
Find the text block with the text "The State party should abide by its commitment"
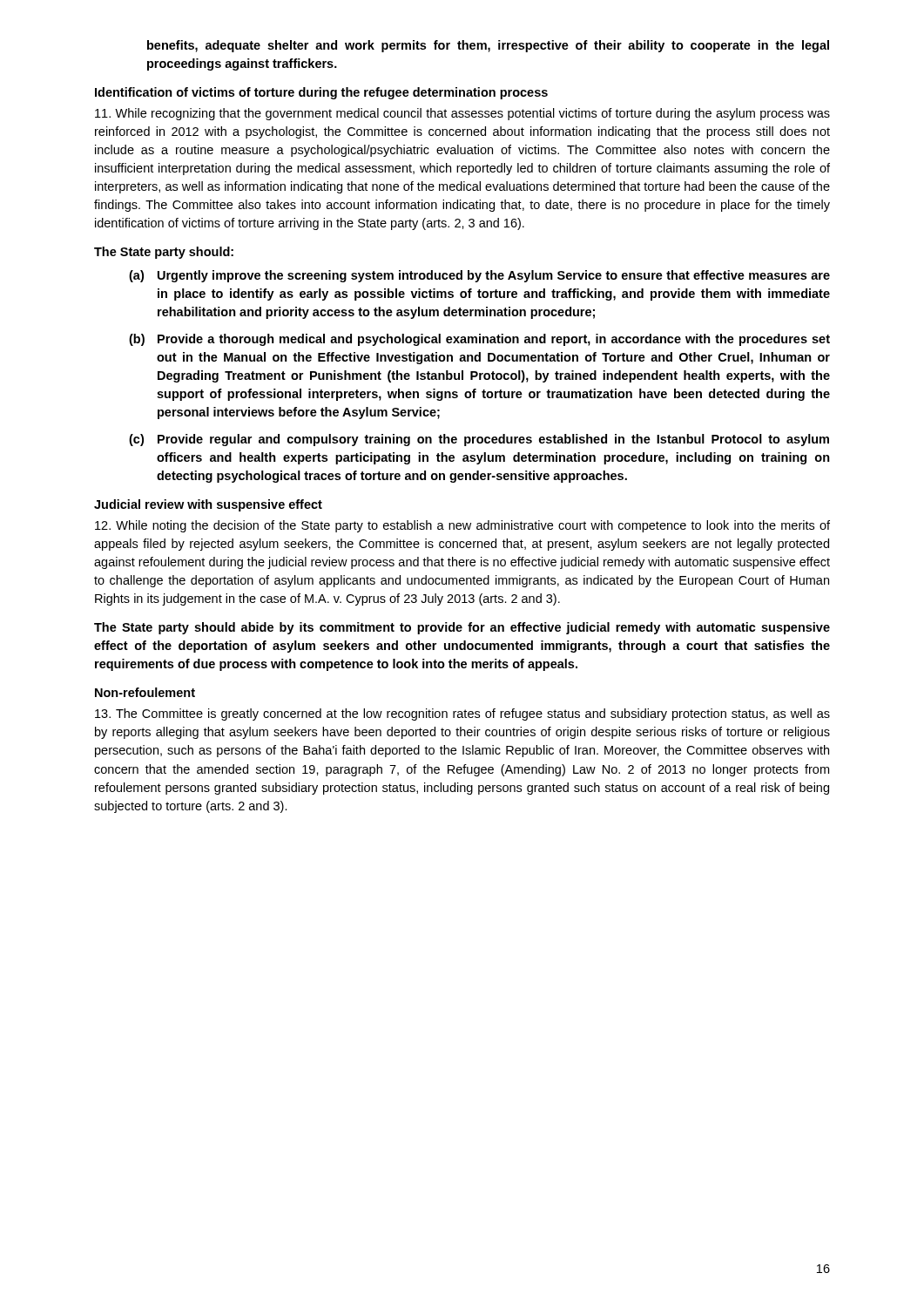coord(462,646)
